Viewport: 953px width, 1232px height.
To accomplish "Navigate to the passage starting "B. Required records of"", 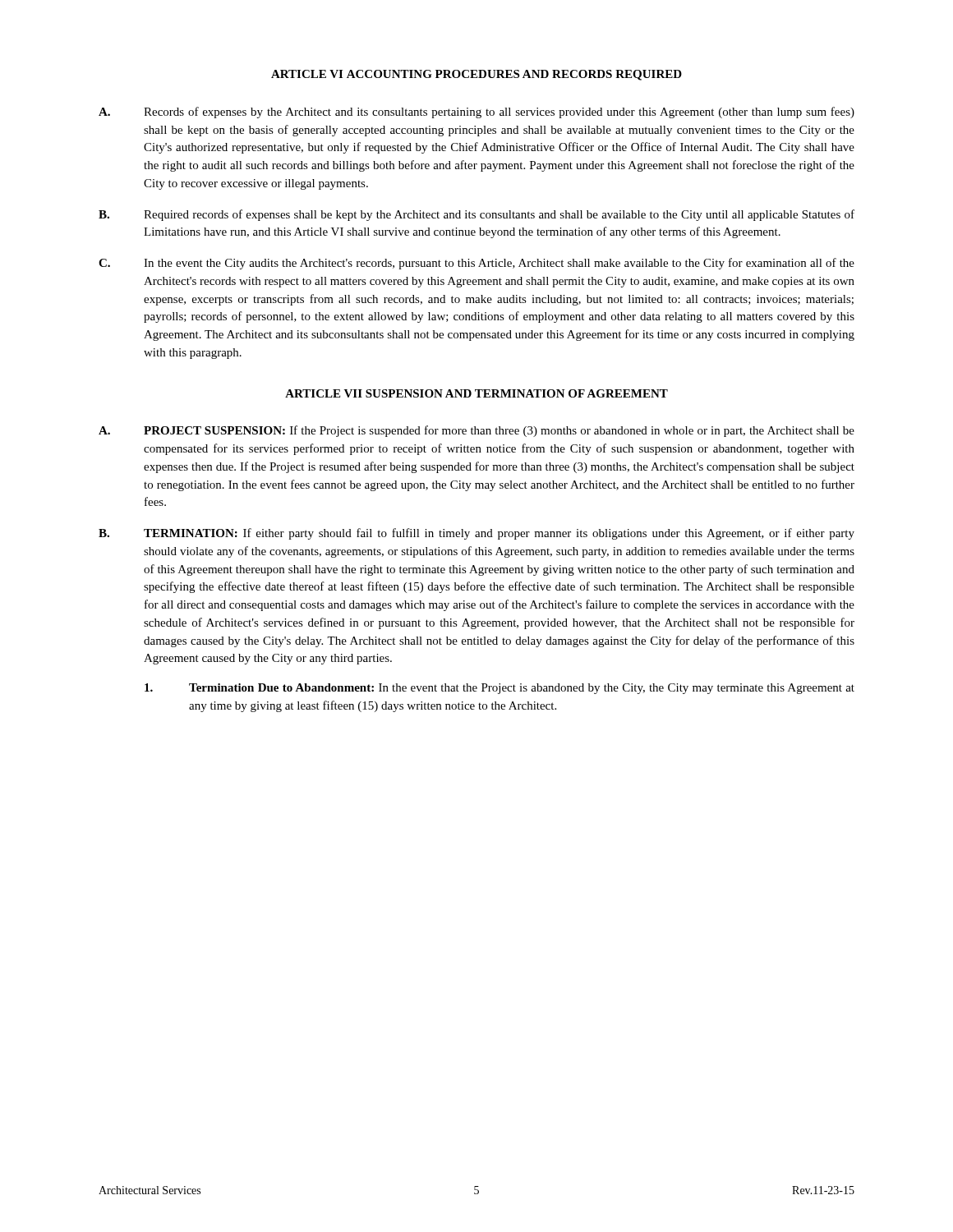I will pyautogui.click(x=476, y=224).
